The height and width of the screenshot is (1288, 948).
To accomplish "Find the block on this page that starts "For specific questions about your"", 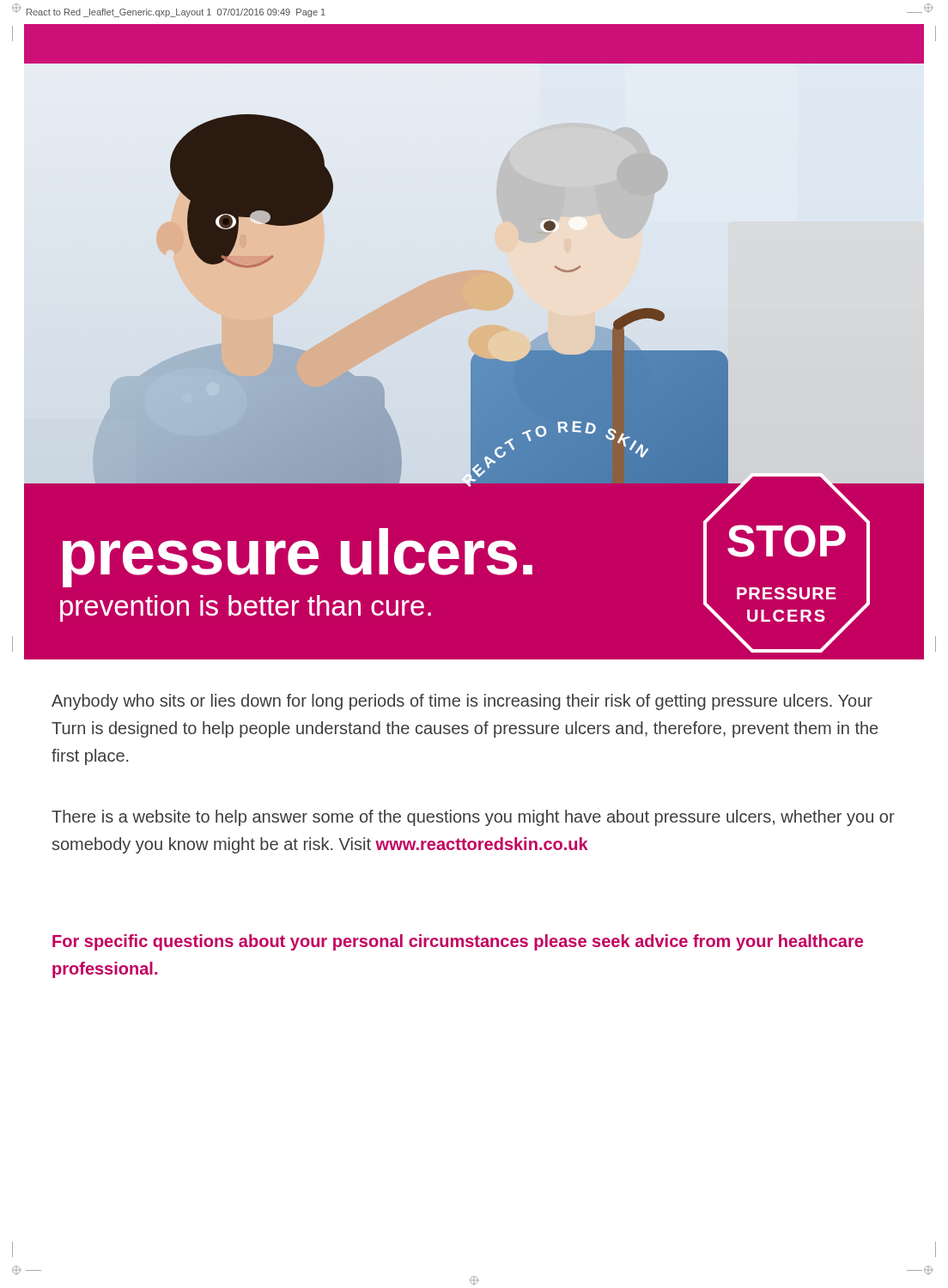I will pyautogui.click(x=474, y=955).
